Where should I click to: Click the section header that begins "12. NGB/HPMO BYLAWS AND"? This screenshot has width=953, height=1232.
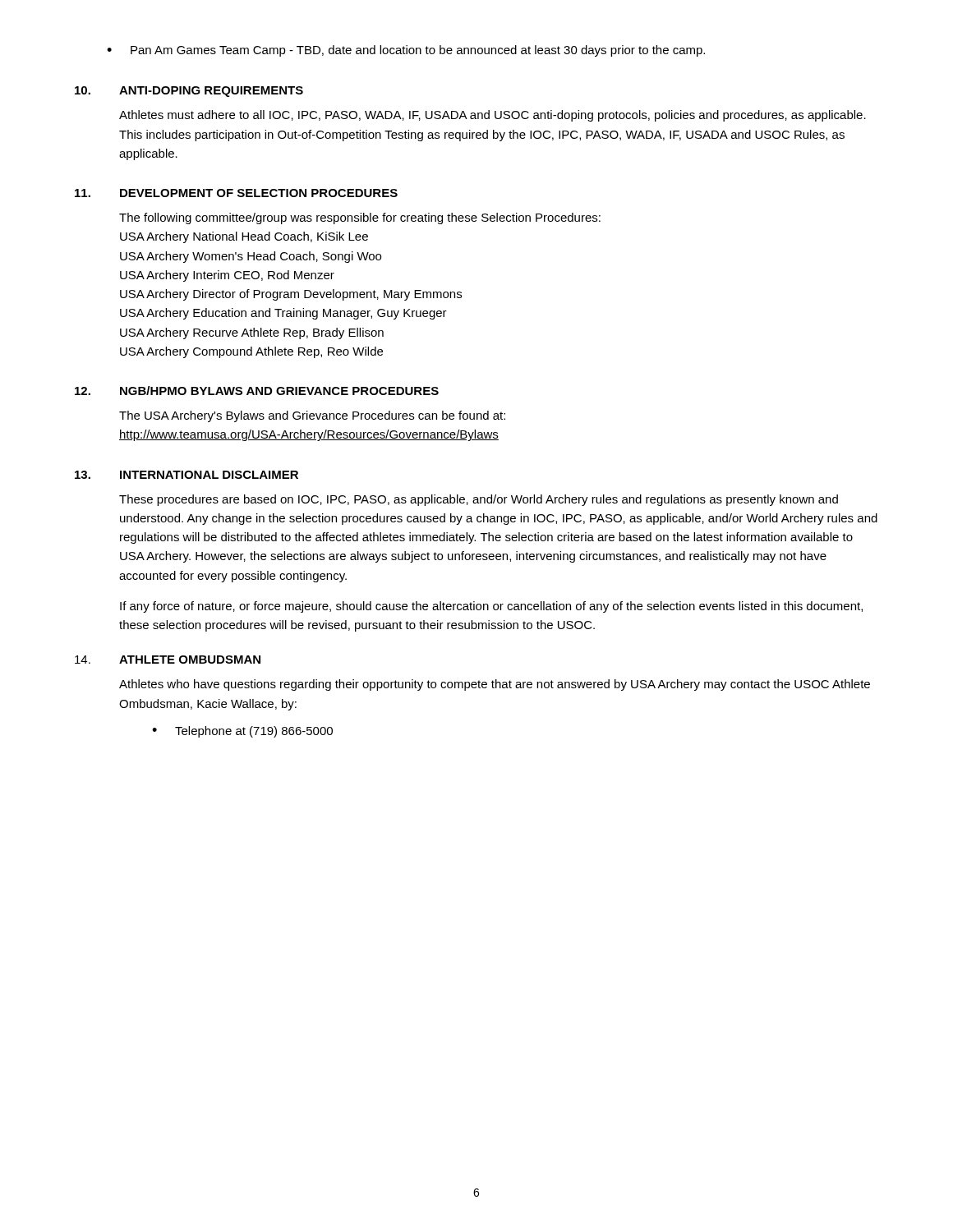pyautogui.click(x=256, y=391)
